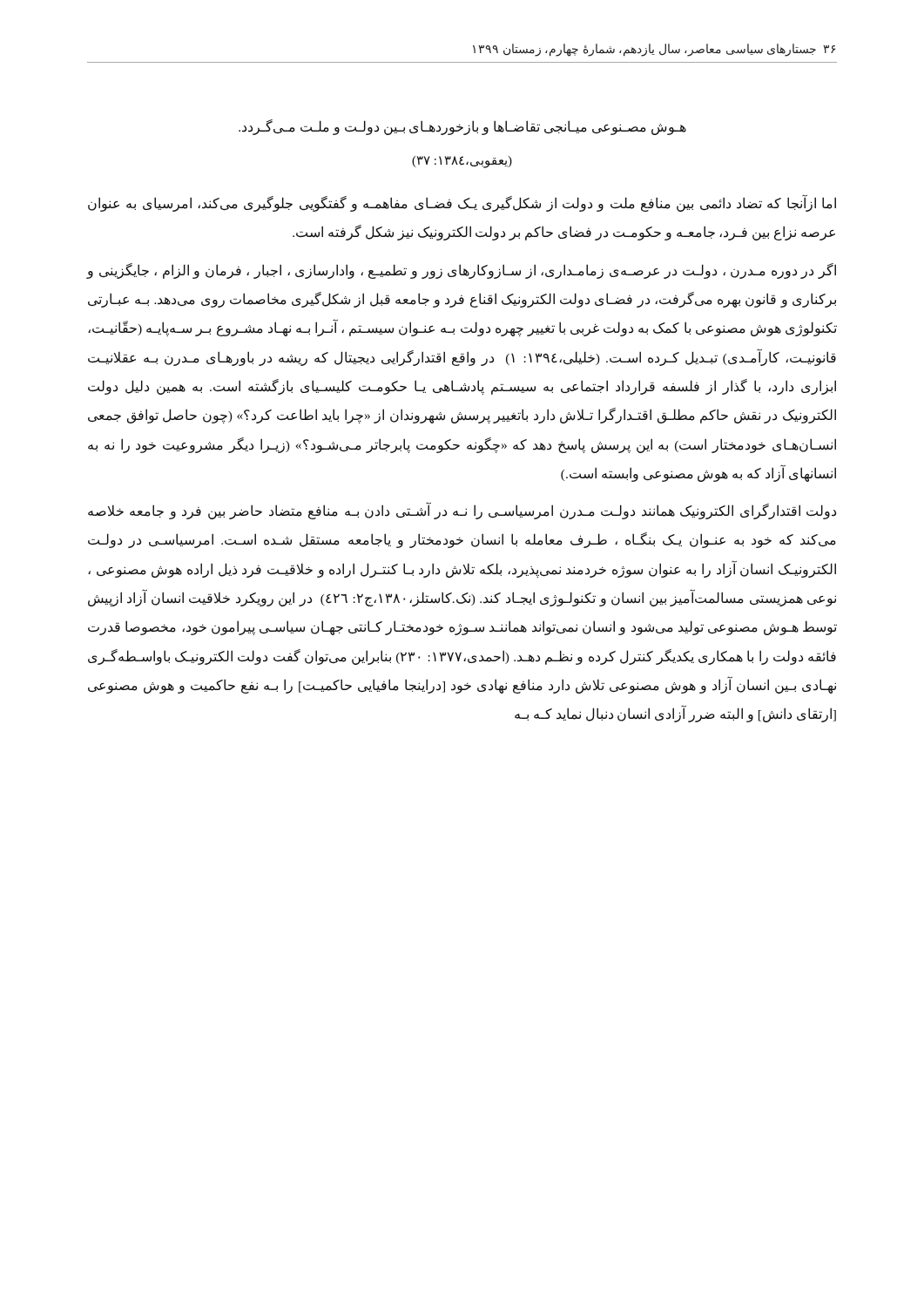
Task: Click on the text block that says "دولت اقتدارگرای الکترونیک همانند دولـت مـدرن امرسیاسـی"
Action: pos(462,613)
